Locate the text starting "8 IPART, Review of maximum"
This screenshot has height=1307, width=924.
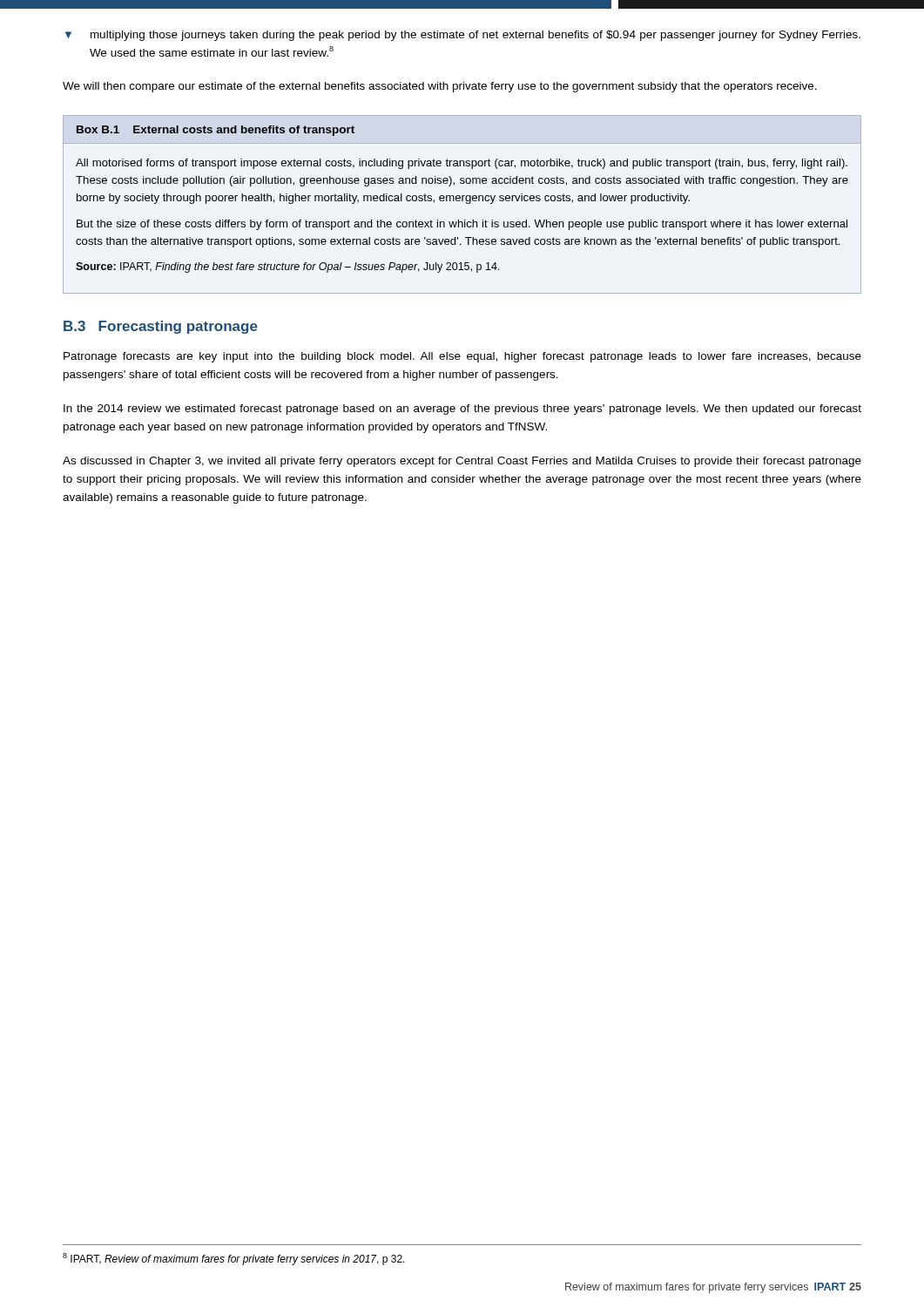(234, 1258)
